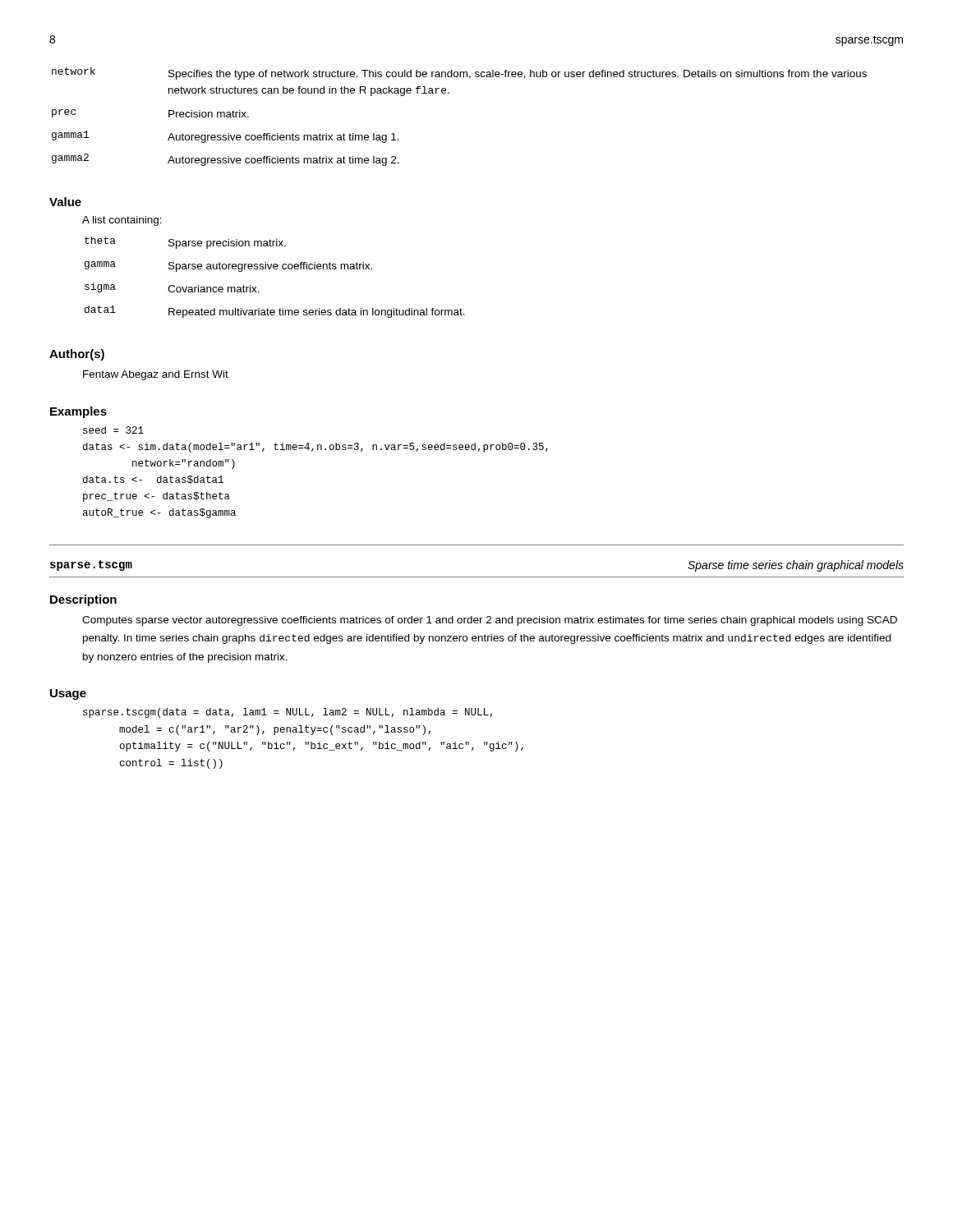Navigate to the text starting "Computes sparse vector autoregressive"
953x1232 pixels.
tap(490, 638)
